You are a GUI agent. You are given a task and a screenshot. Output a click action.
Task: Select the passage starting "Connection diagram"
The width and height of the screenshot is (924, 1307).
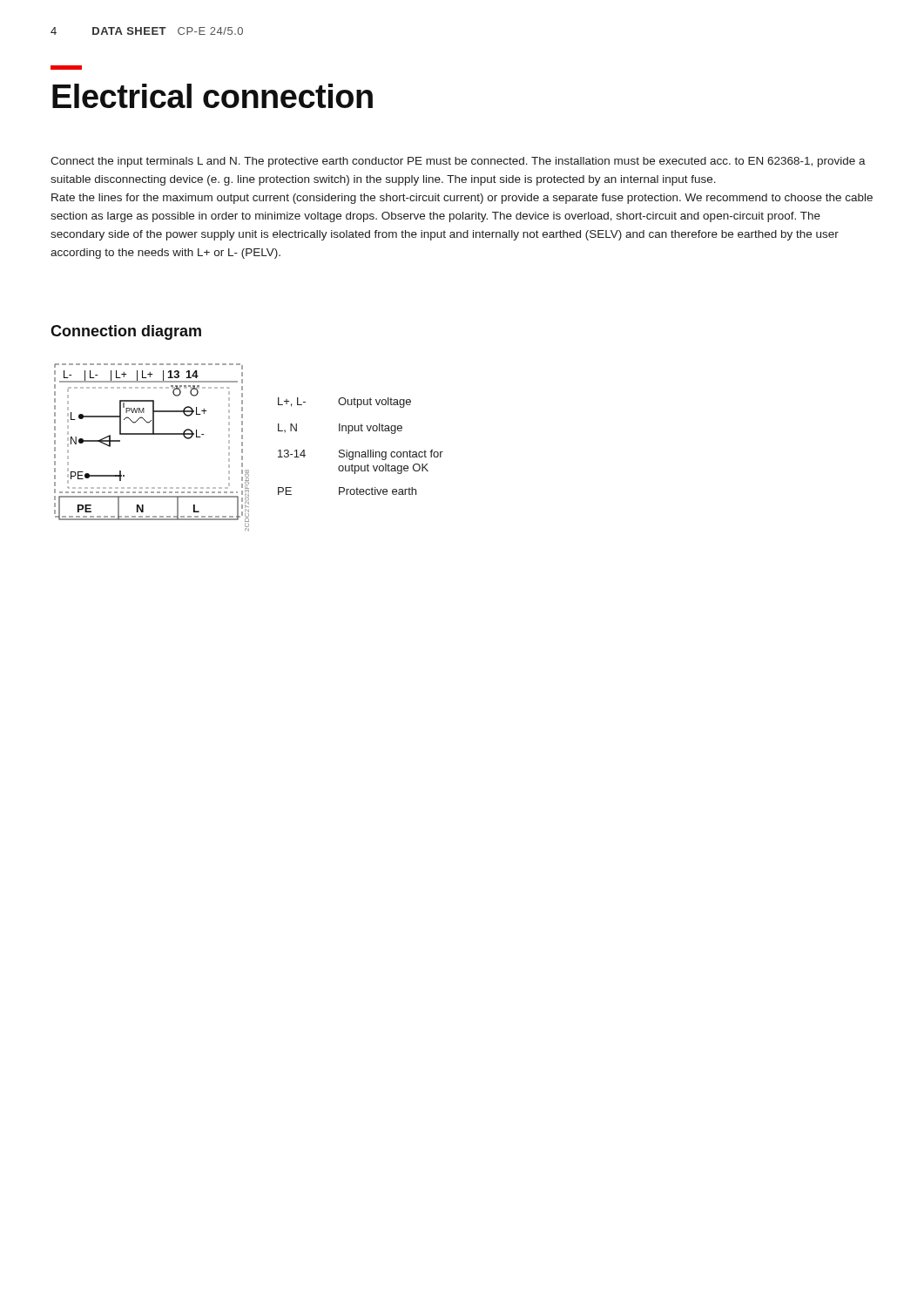click(x=126, y=331)
